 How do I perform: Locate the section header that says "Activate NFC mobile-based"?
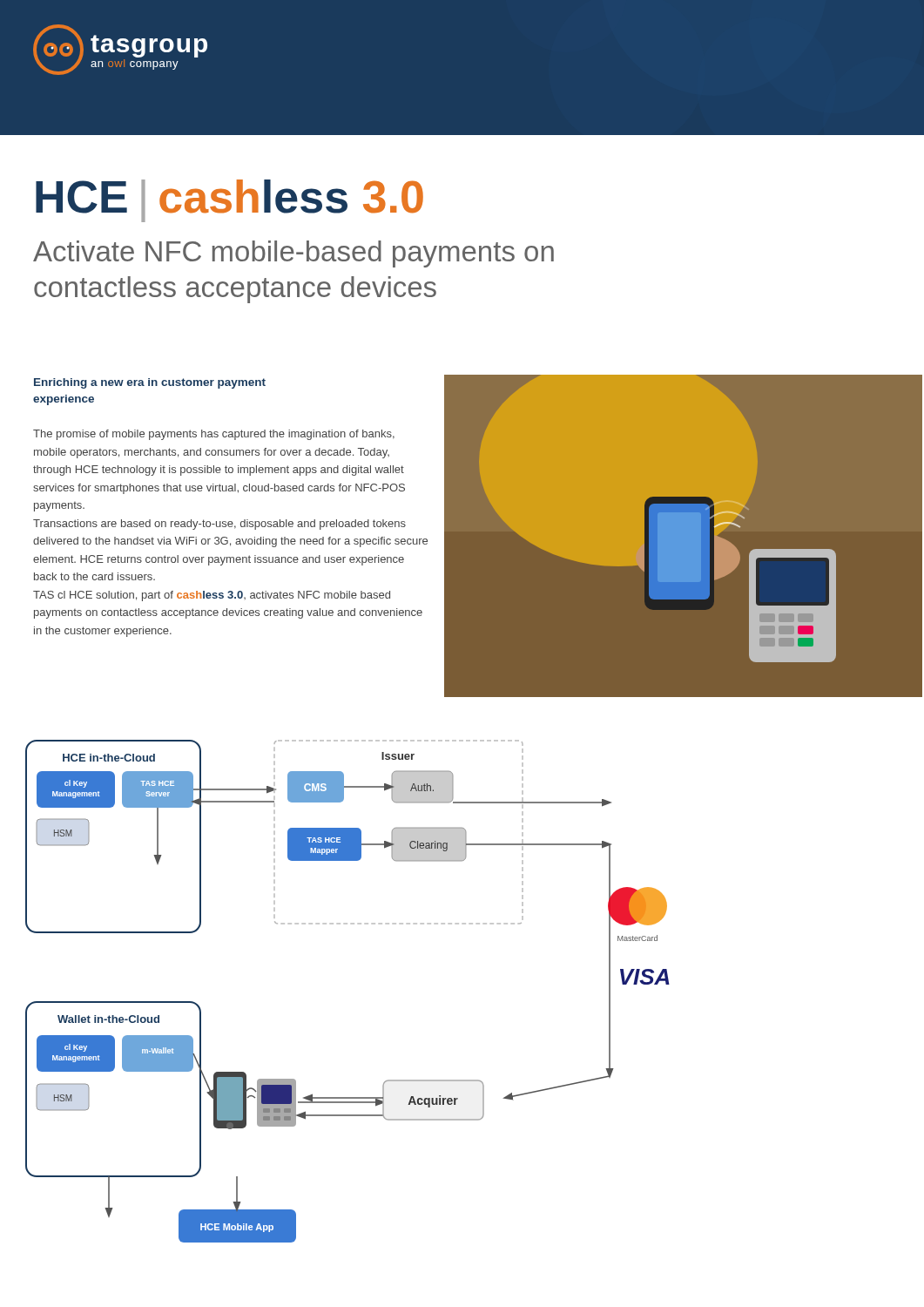click(x=338, y=270)
